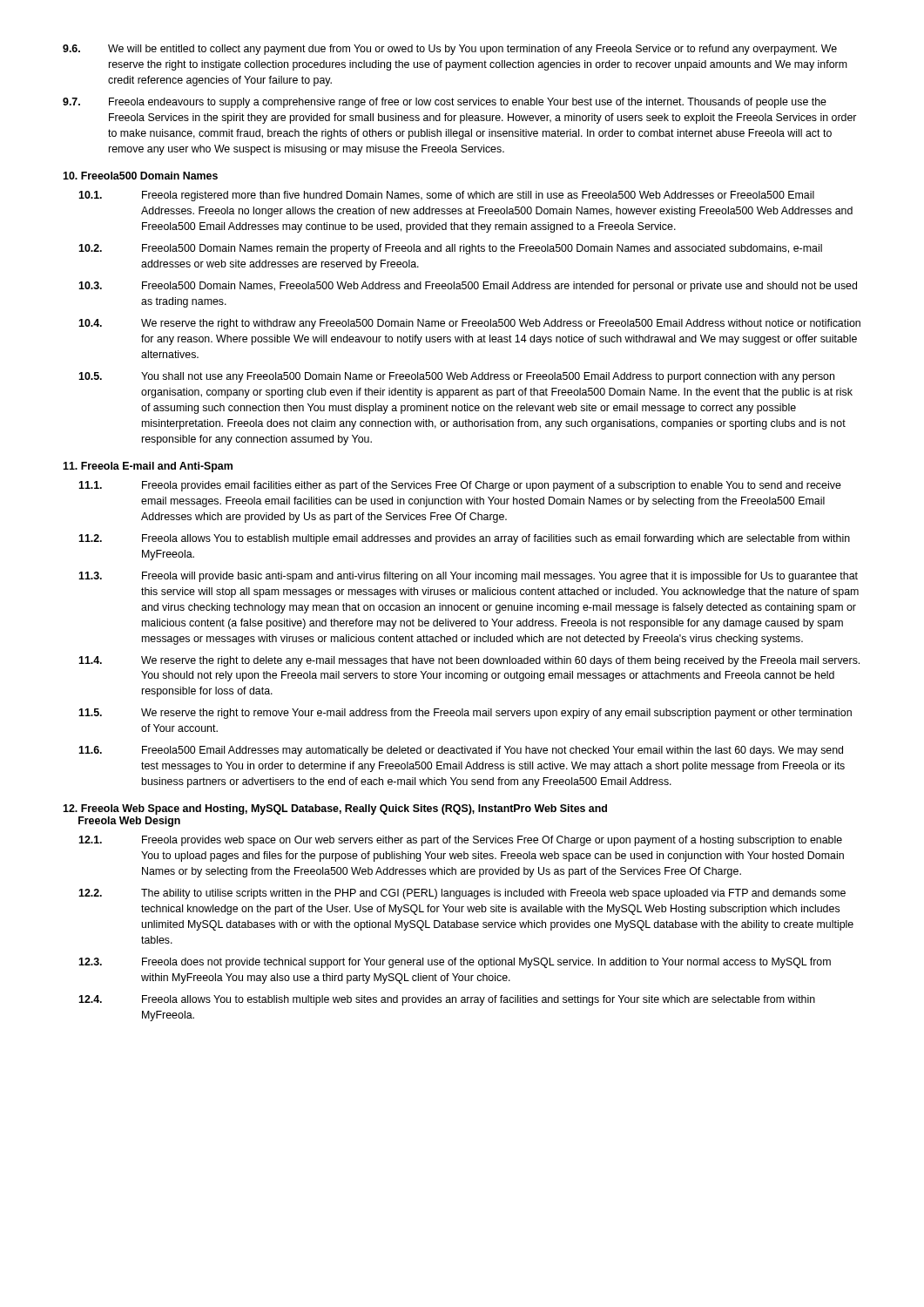Select the list item that says "11.5. We reserve"
Viewport: 924px width, 1307px height.
470,722
